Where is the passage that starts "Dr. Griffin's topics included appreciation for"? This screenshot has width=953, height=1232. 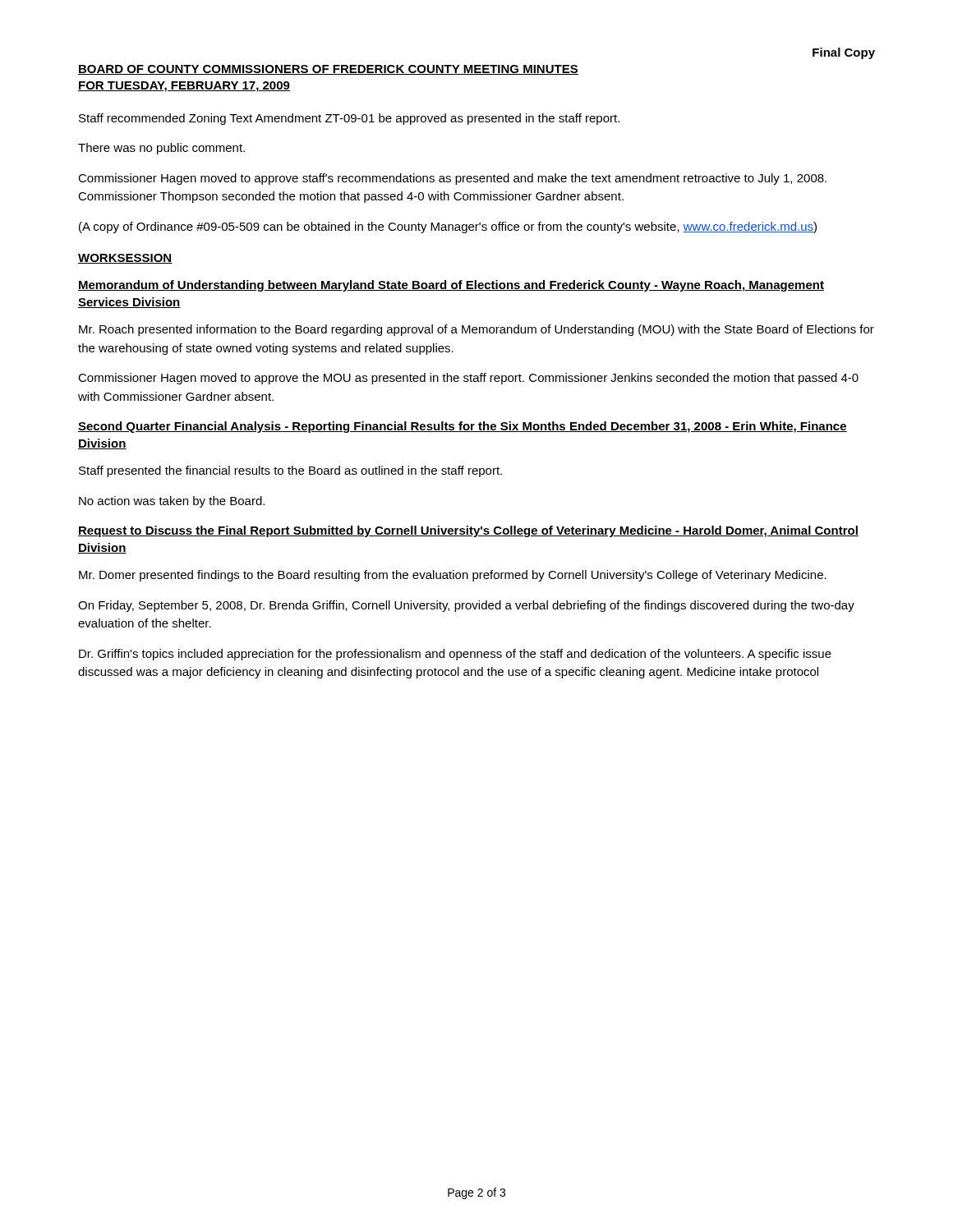point(455,662)
